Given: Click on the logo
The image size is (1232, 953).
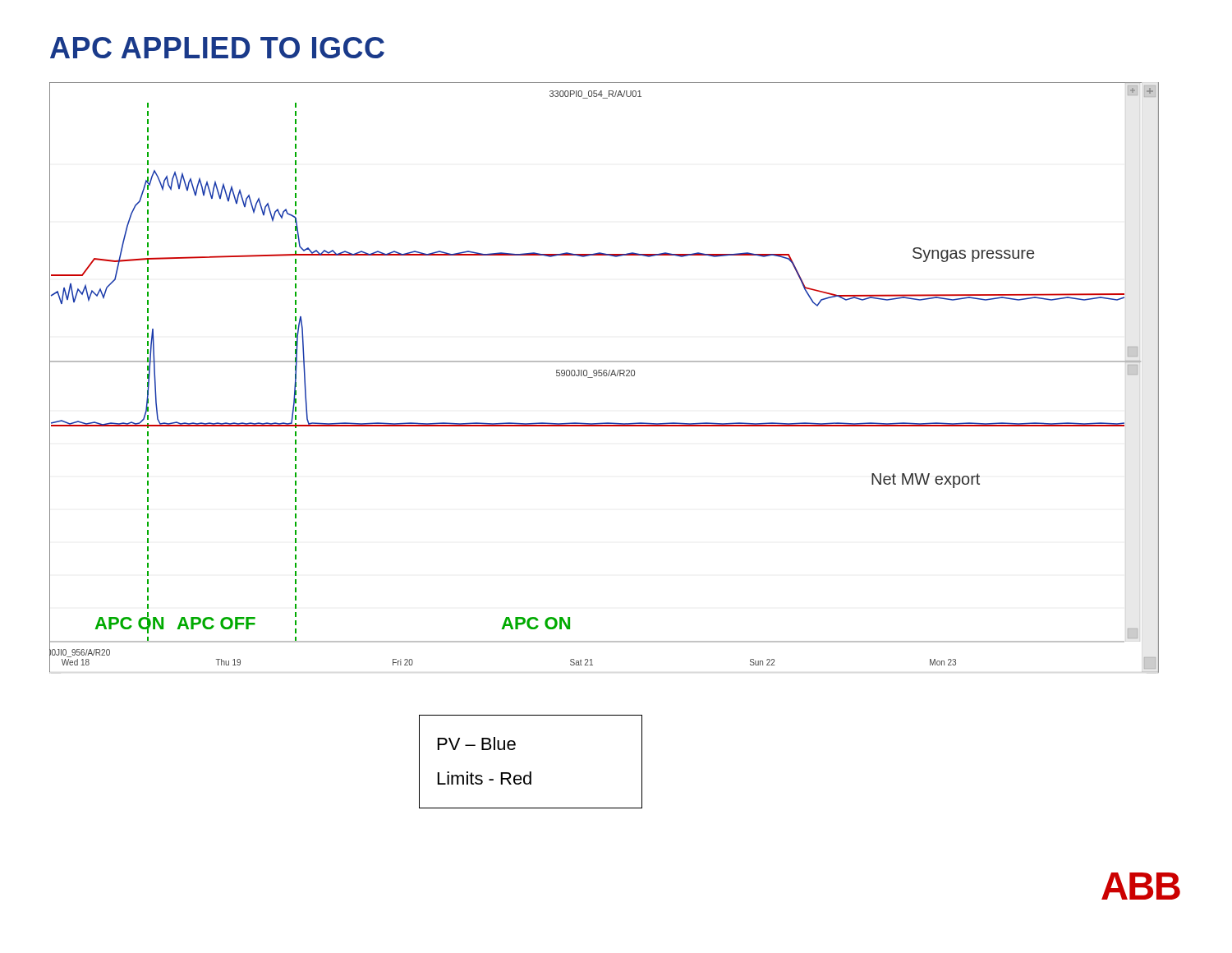Looking at the screenshot, I should tap(1142, 888).
